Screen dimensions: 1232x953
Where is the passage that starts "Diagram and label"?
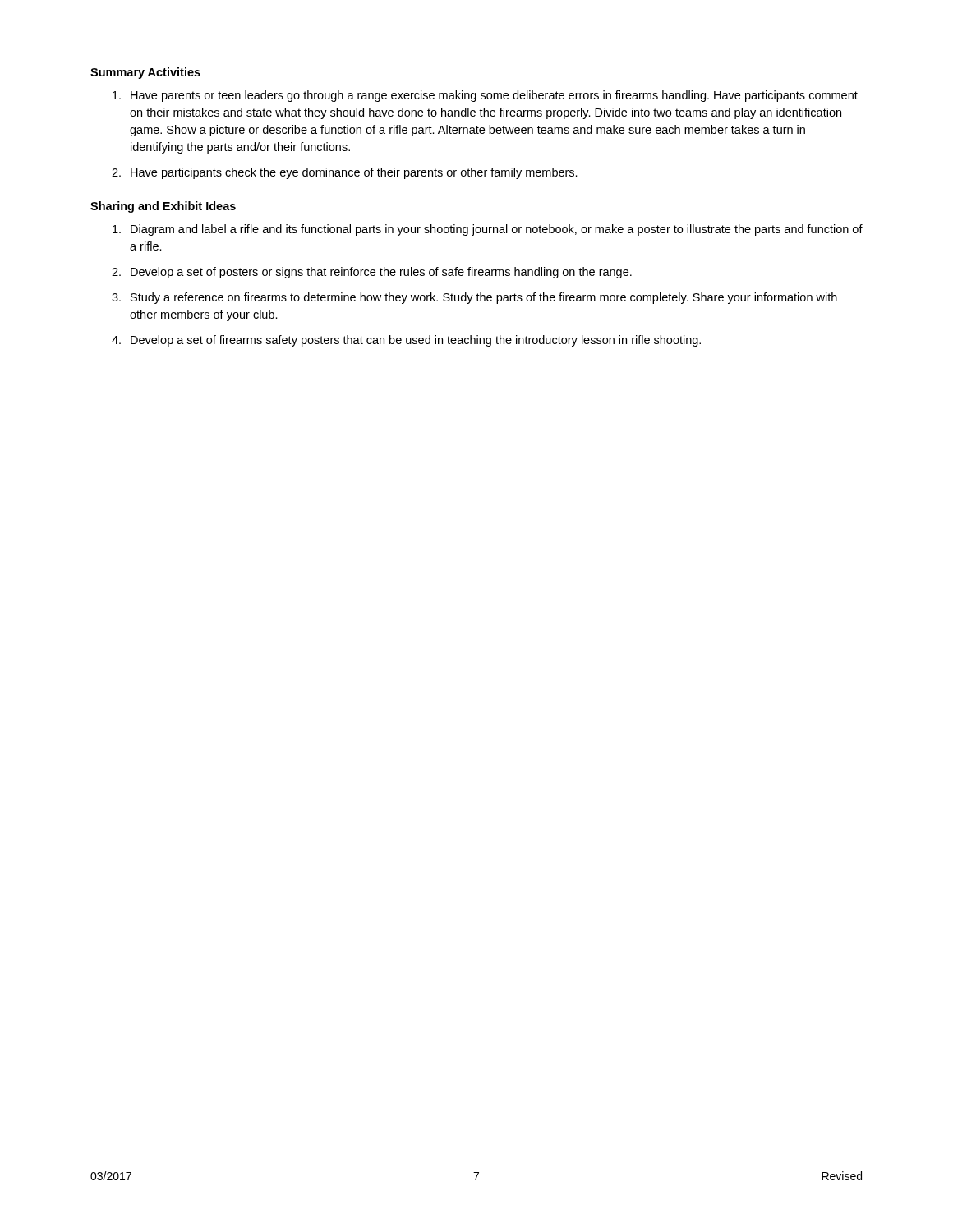[476, 238]
